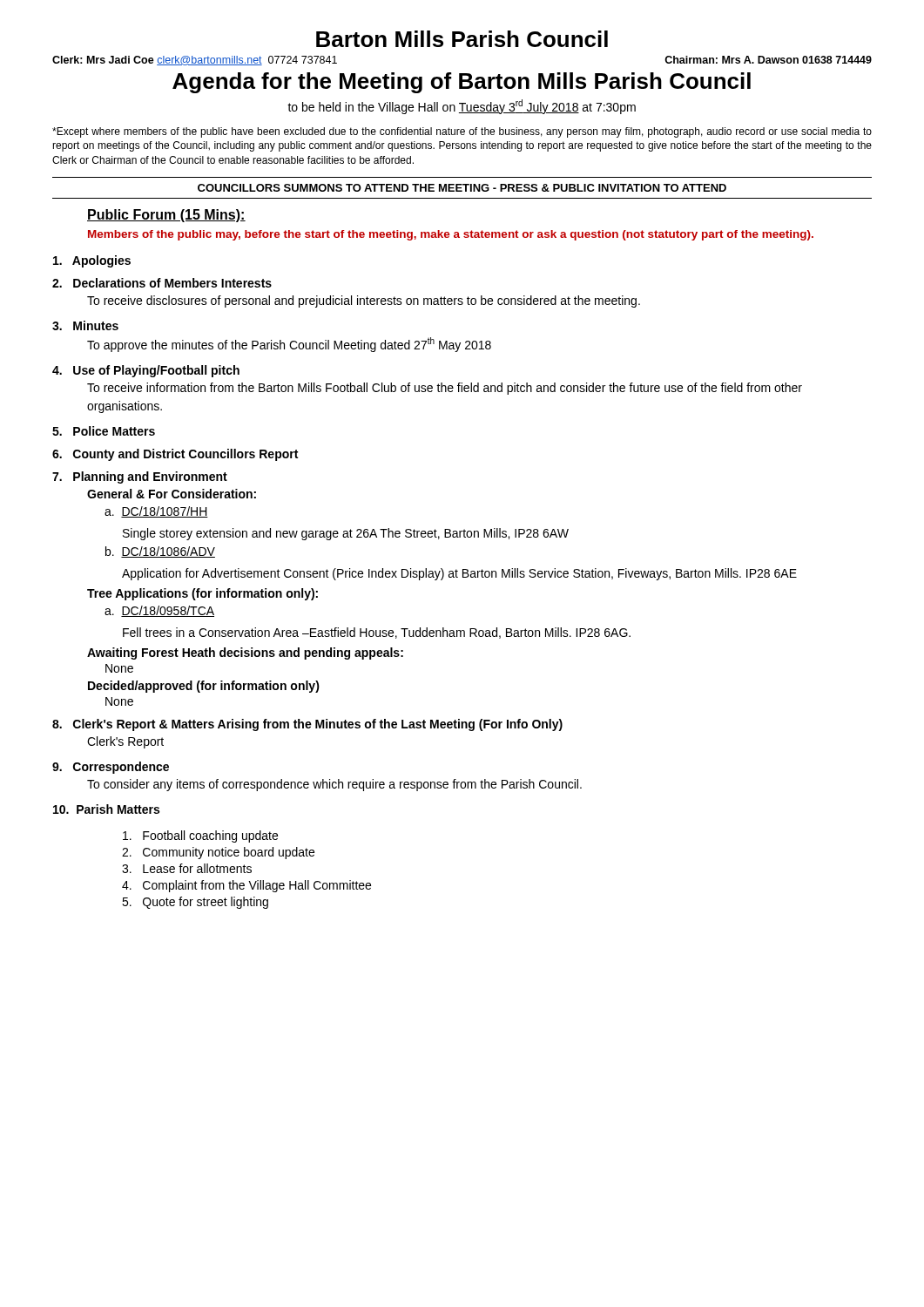Locate the block of text that opens with "2. Declarations of"

click(x=462, y=293)
